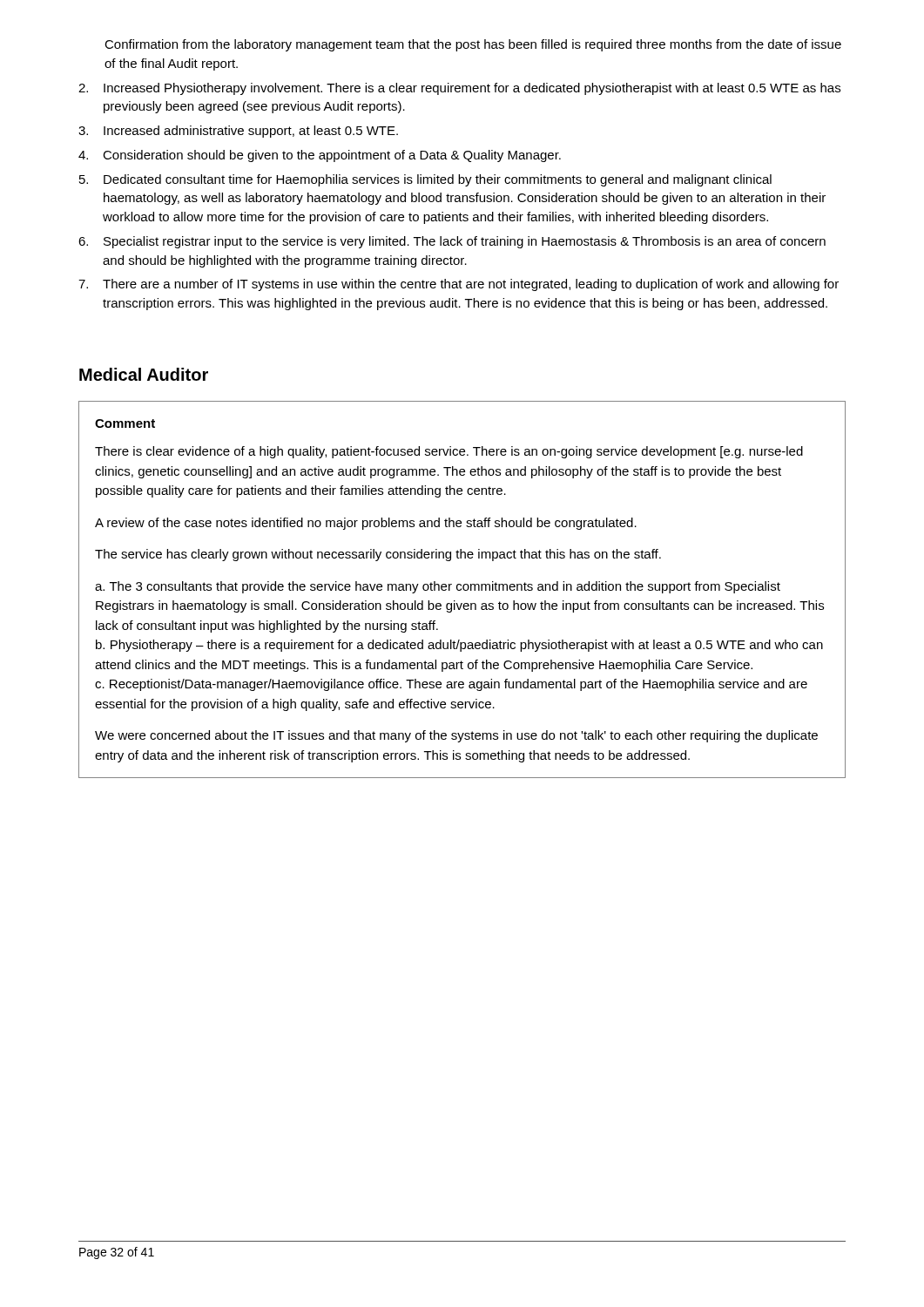Point to the block starting "Comment There is clear evidence"
The height and width of the screenshot is (1307, 924).
(x=462, y=589)
